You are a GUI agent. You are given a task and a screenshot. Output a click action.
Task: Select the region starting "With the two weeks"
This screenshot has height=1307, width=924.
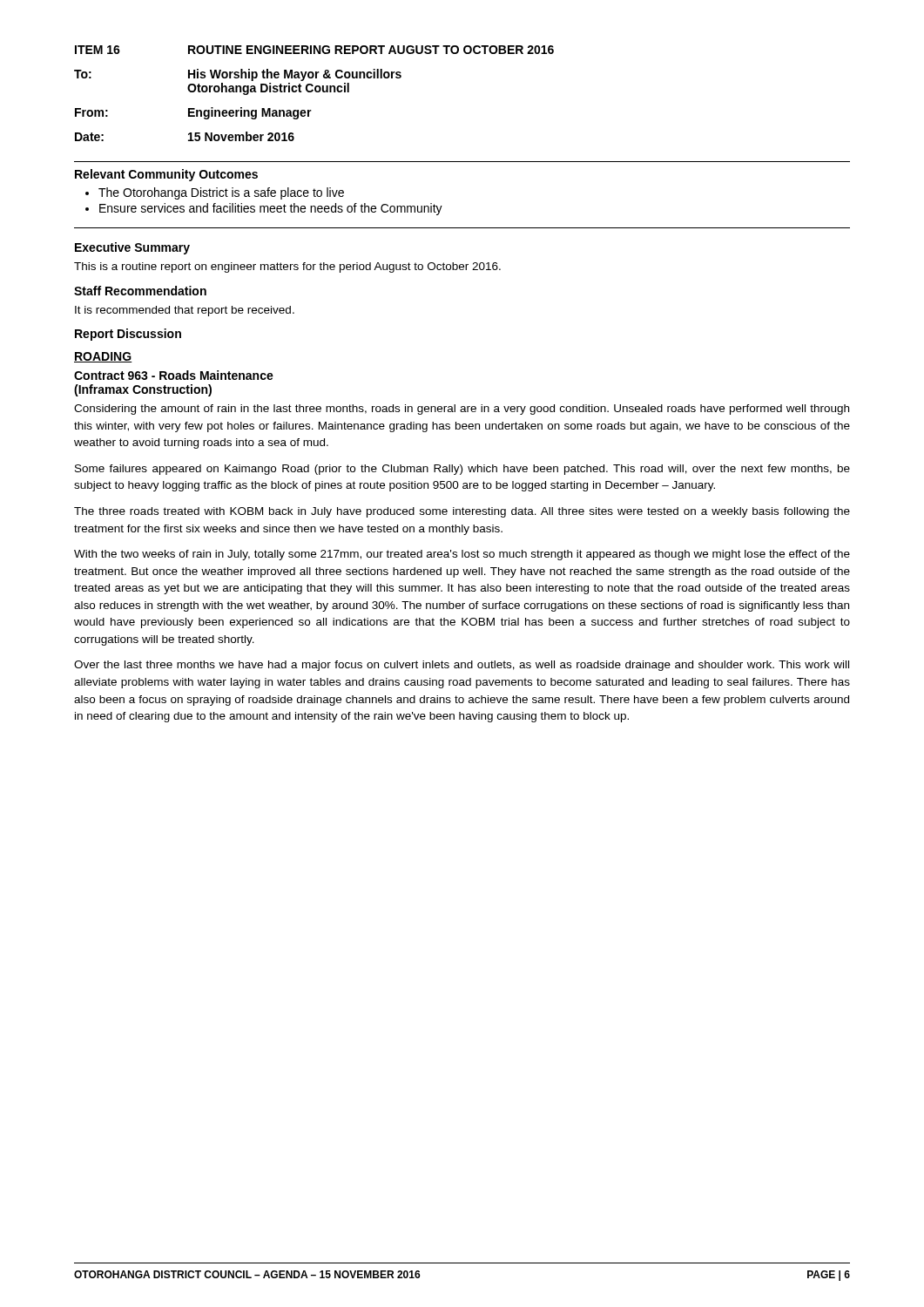[x=462, y=596]
